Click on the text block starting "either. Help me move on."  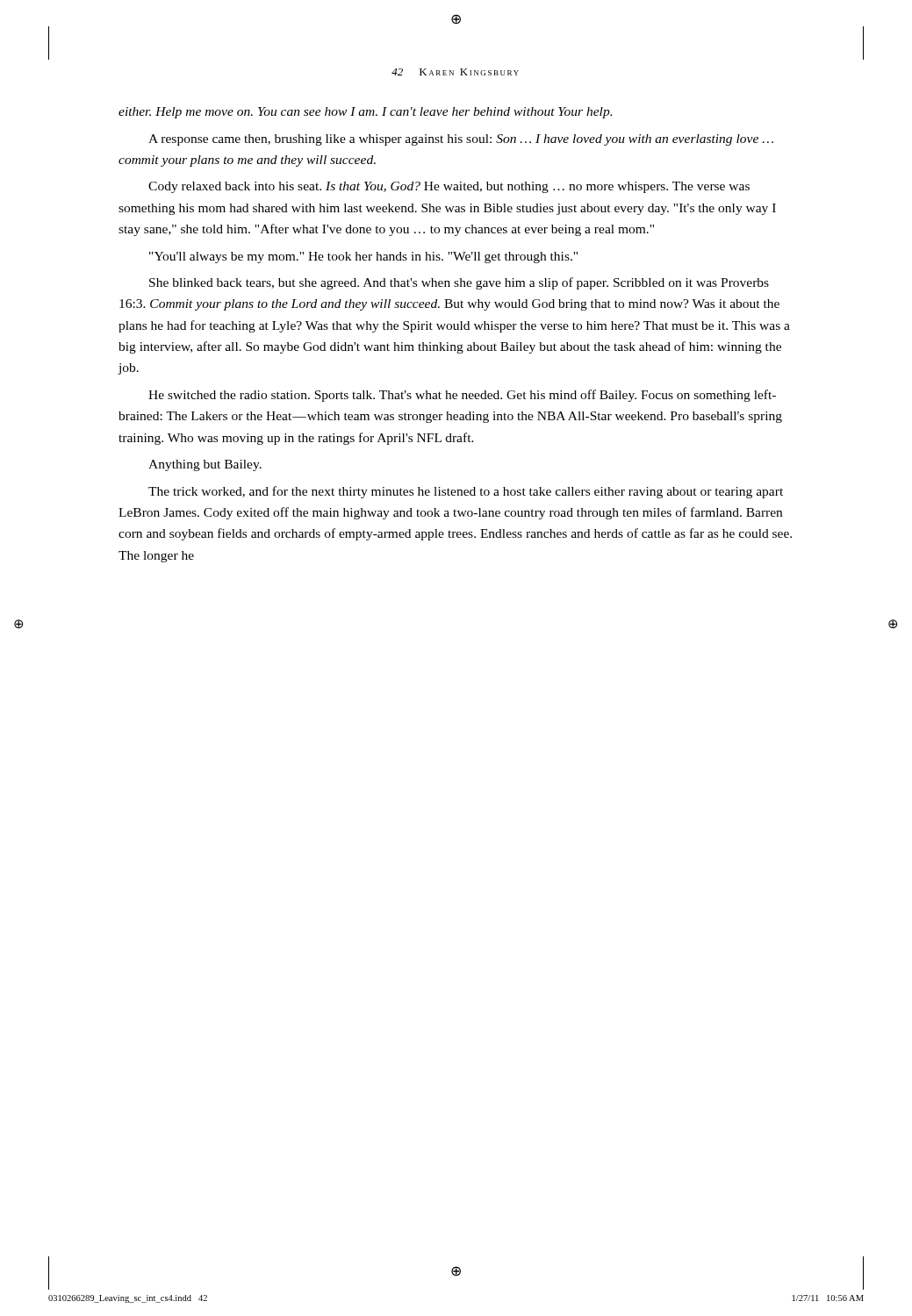(456, 112)
